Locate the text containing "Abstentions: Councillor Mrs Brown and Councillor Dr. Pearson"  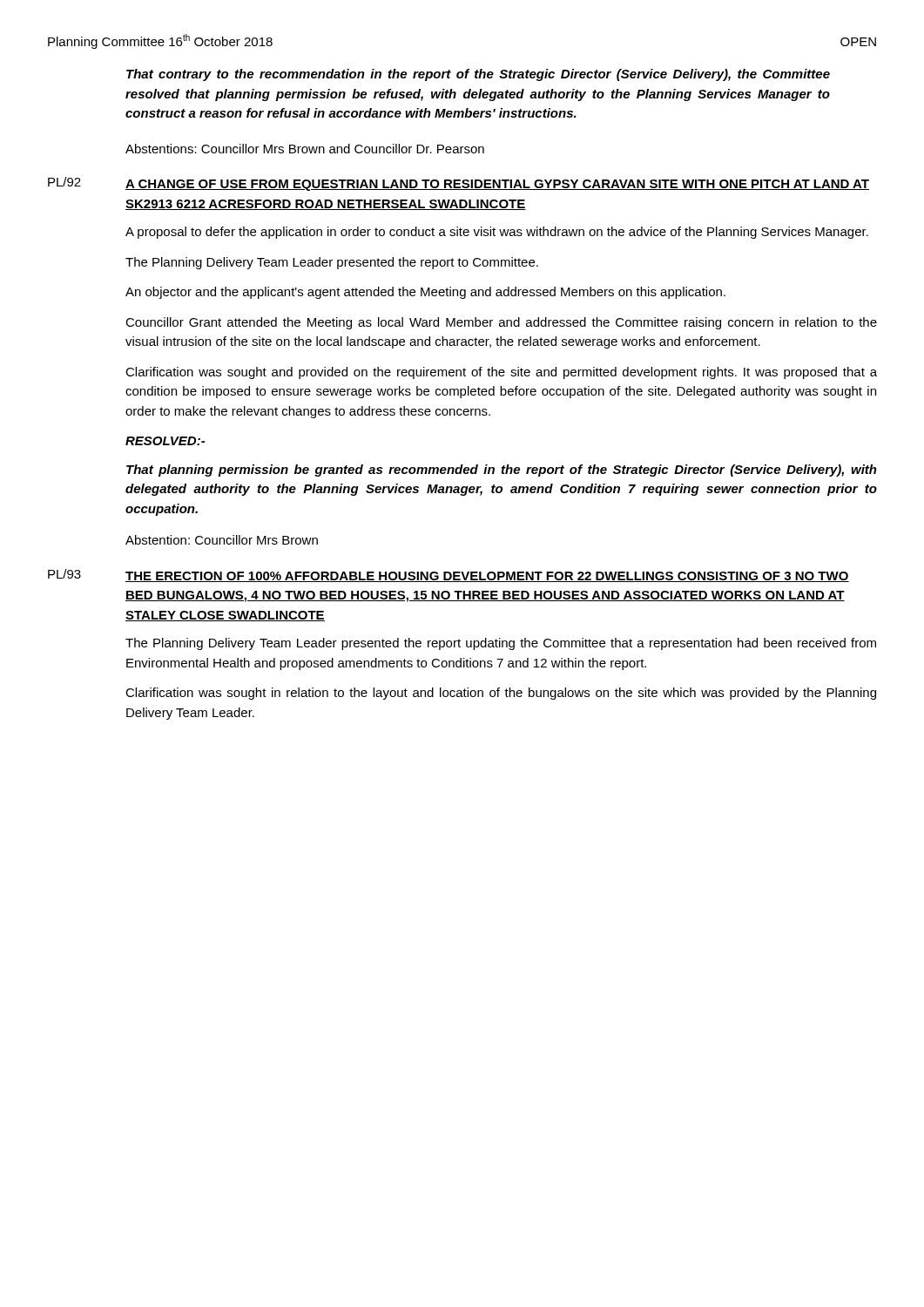(x=478, y=149)
